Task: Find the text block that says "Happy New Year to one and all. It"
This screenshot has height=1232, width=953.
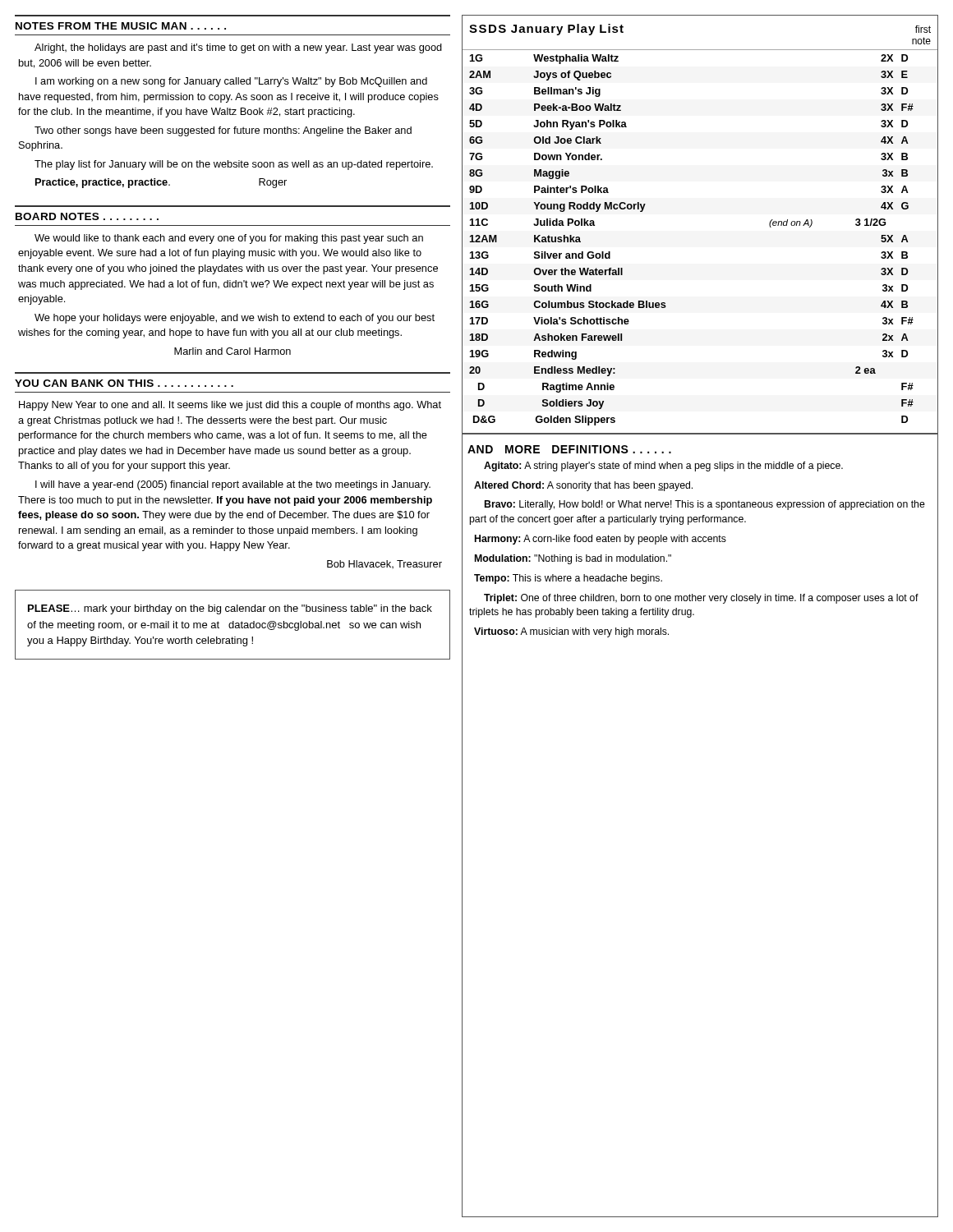Action: [x=233, y=485]
